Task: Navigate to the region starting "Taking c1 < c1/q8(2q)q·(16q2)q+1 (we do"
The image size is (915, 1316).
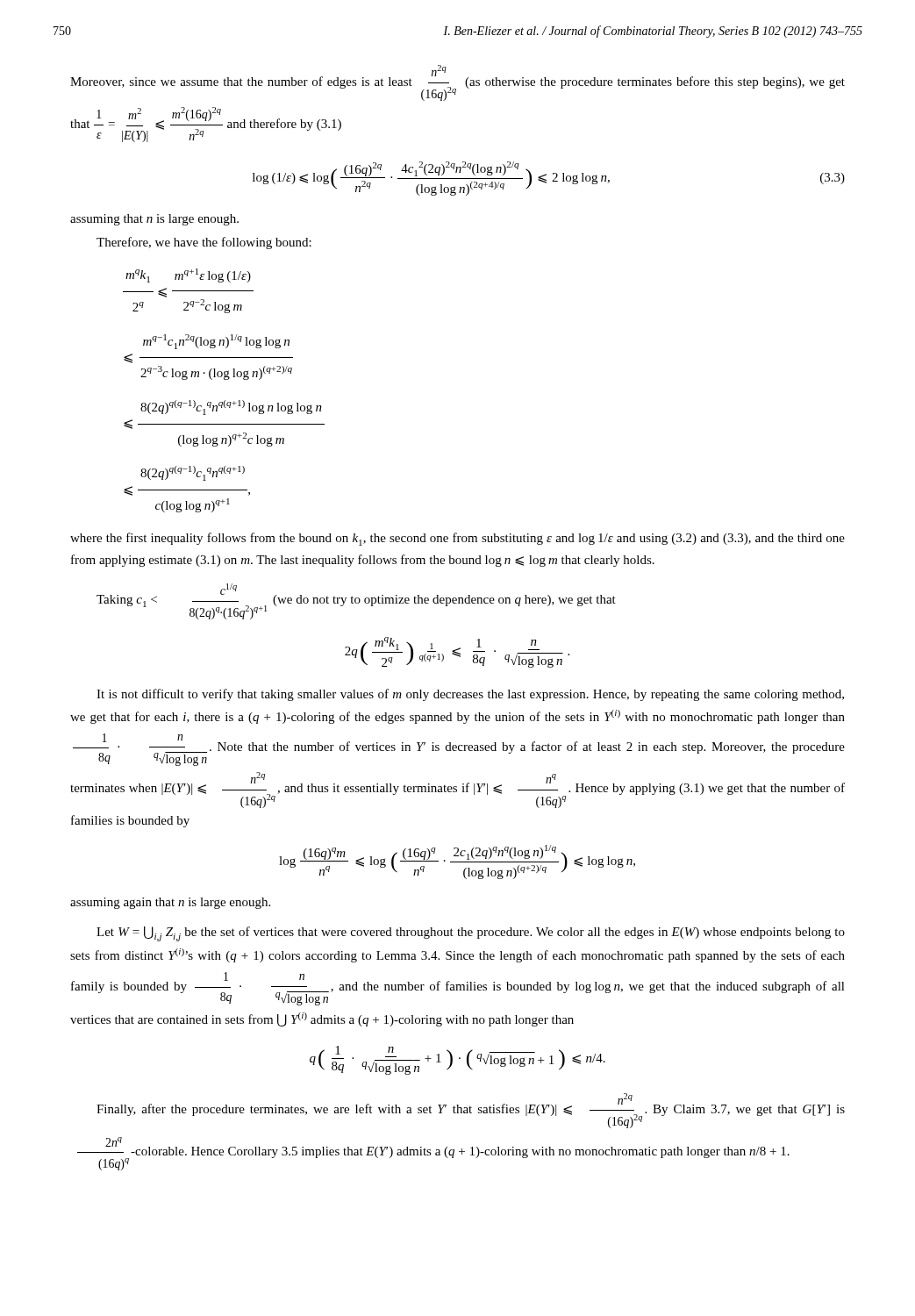Action: pyautogui.click(x=356, y=601)
